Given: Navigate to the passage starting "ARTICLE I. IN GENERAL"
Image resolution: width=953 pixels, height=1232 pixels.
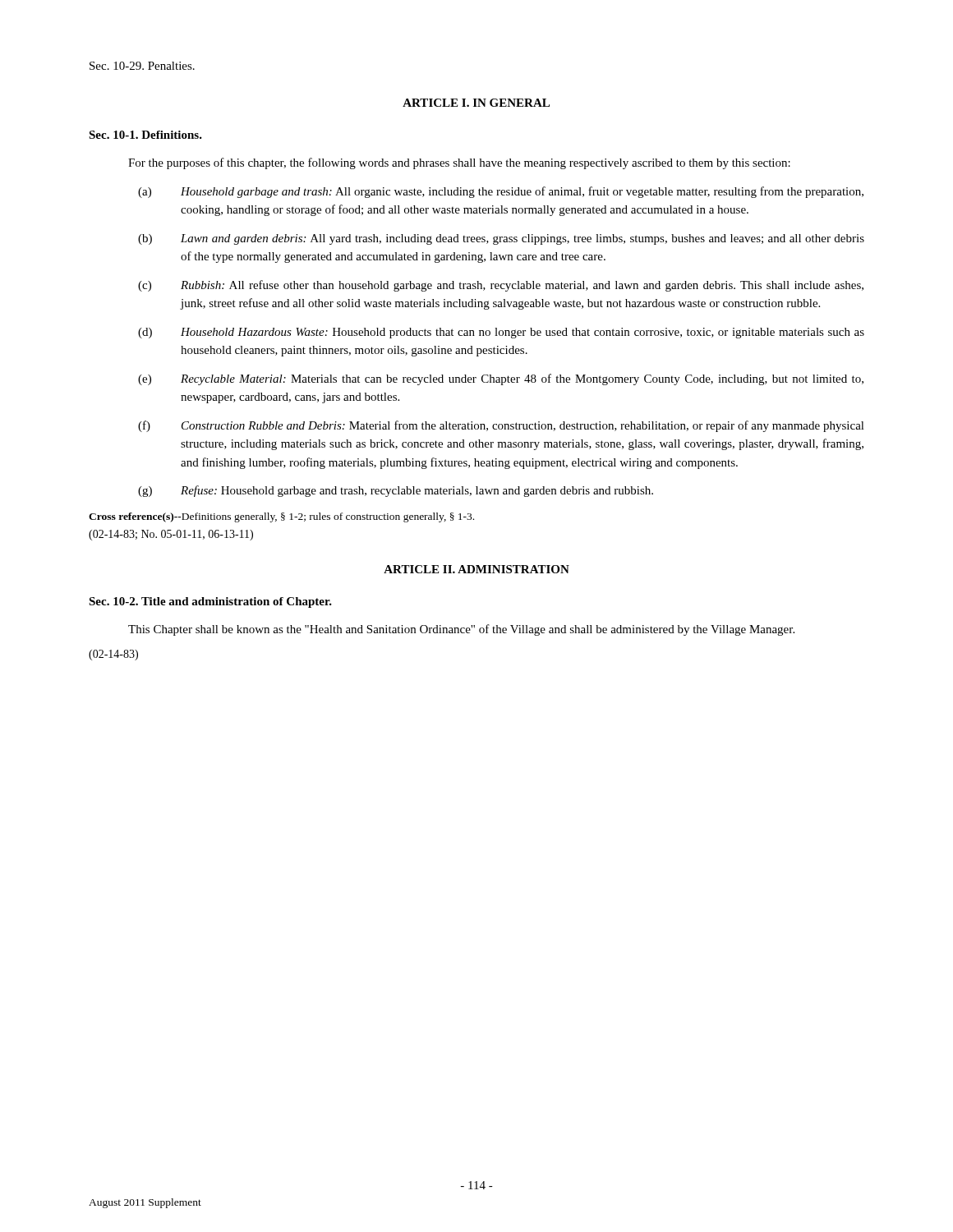Looking at the screenshot, I should (476, 103).
